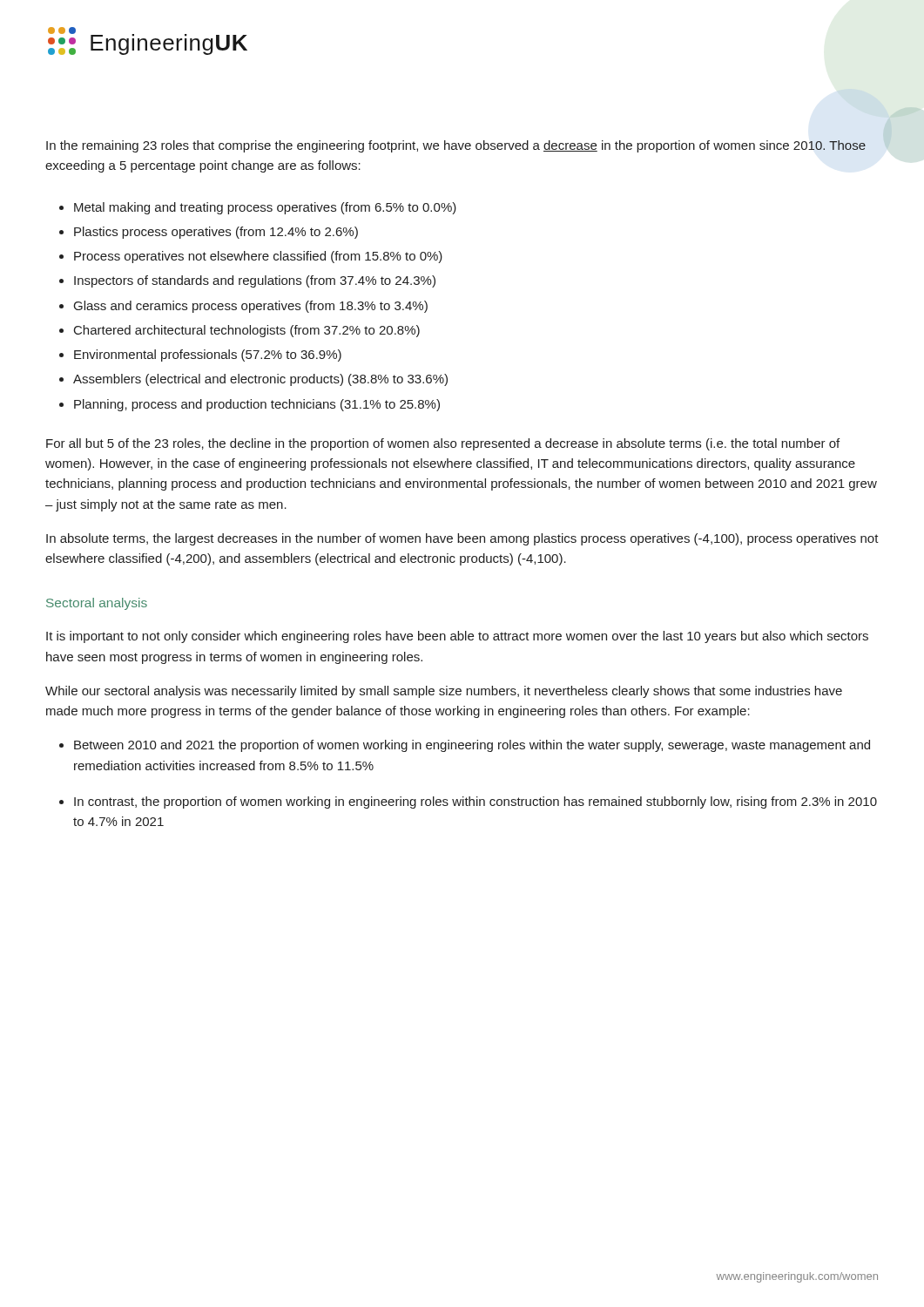Point to the block beginning "It is important to not"
Screen dimensions: 1307x924
462,646
